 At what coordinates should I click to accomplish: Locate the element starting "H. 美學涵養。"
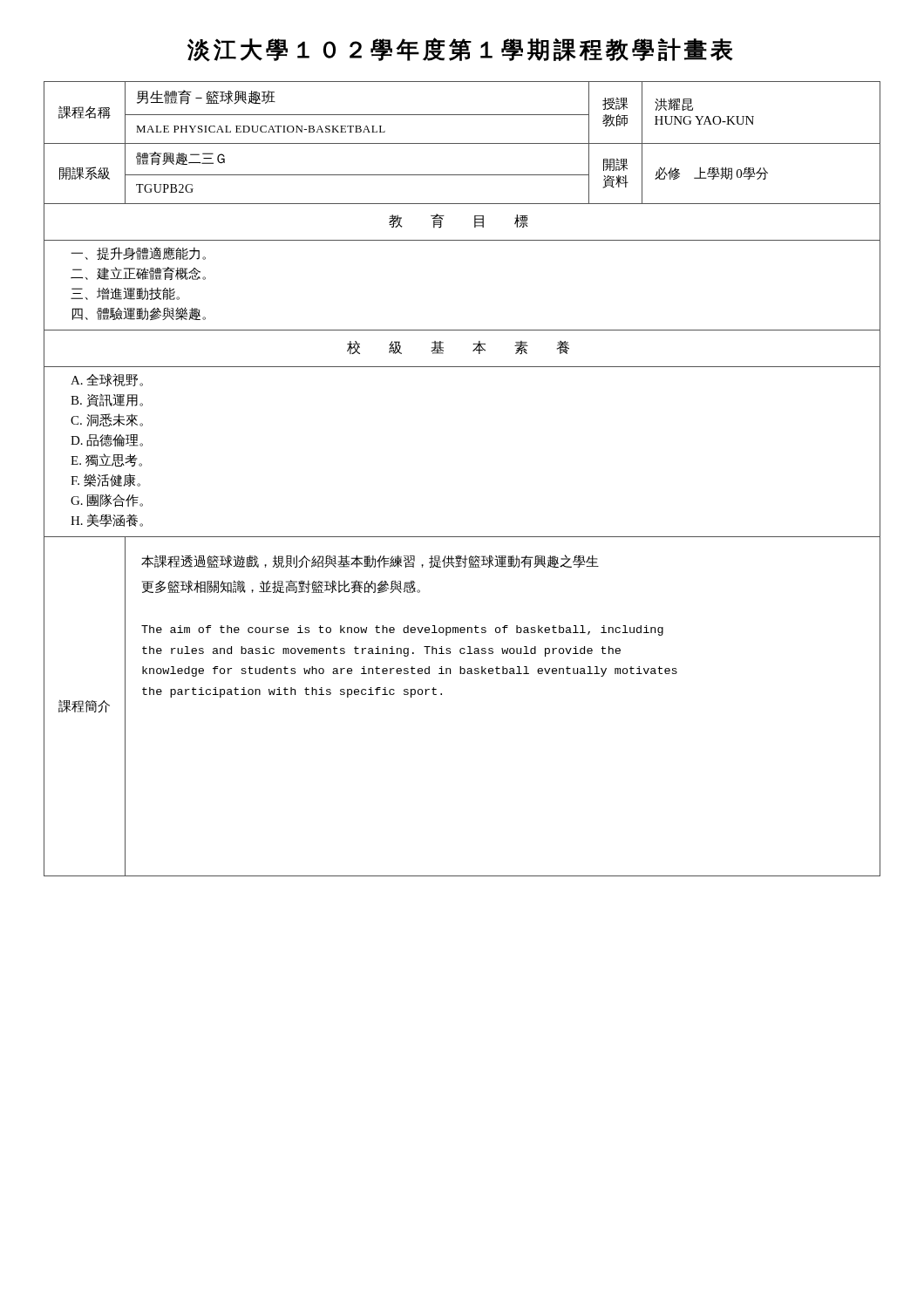[x=111, y=521]
